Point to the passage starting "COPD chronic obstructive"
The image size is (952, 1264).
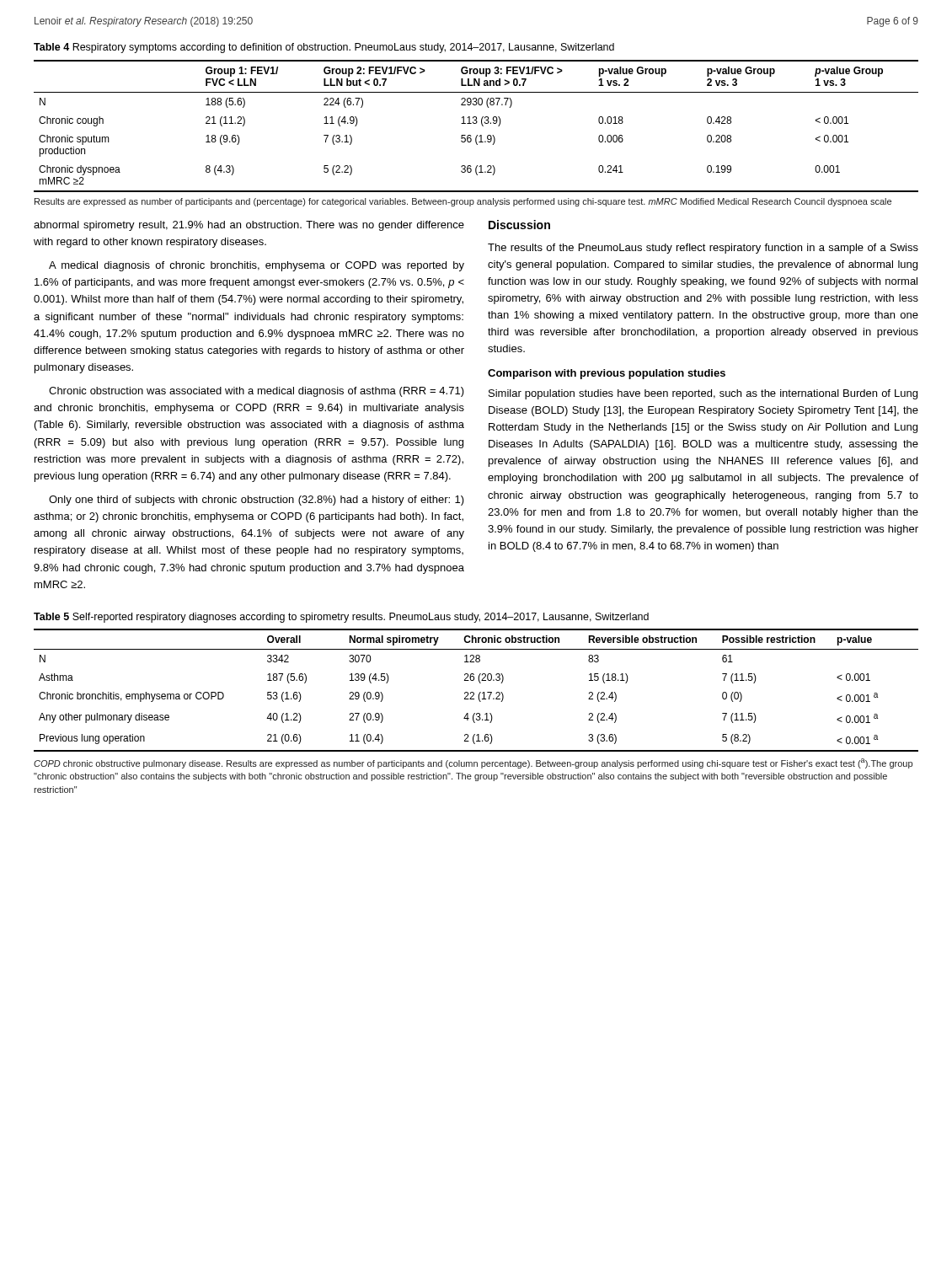tap(473, 775)
